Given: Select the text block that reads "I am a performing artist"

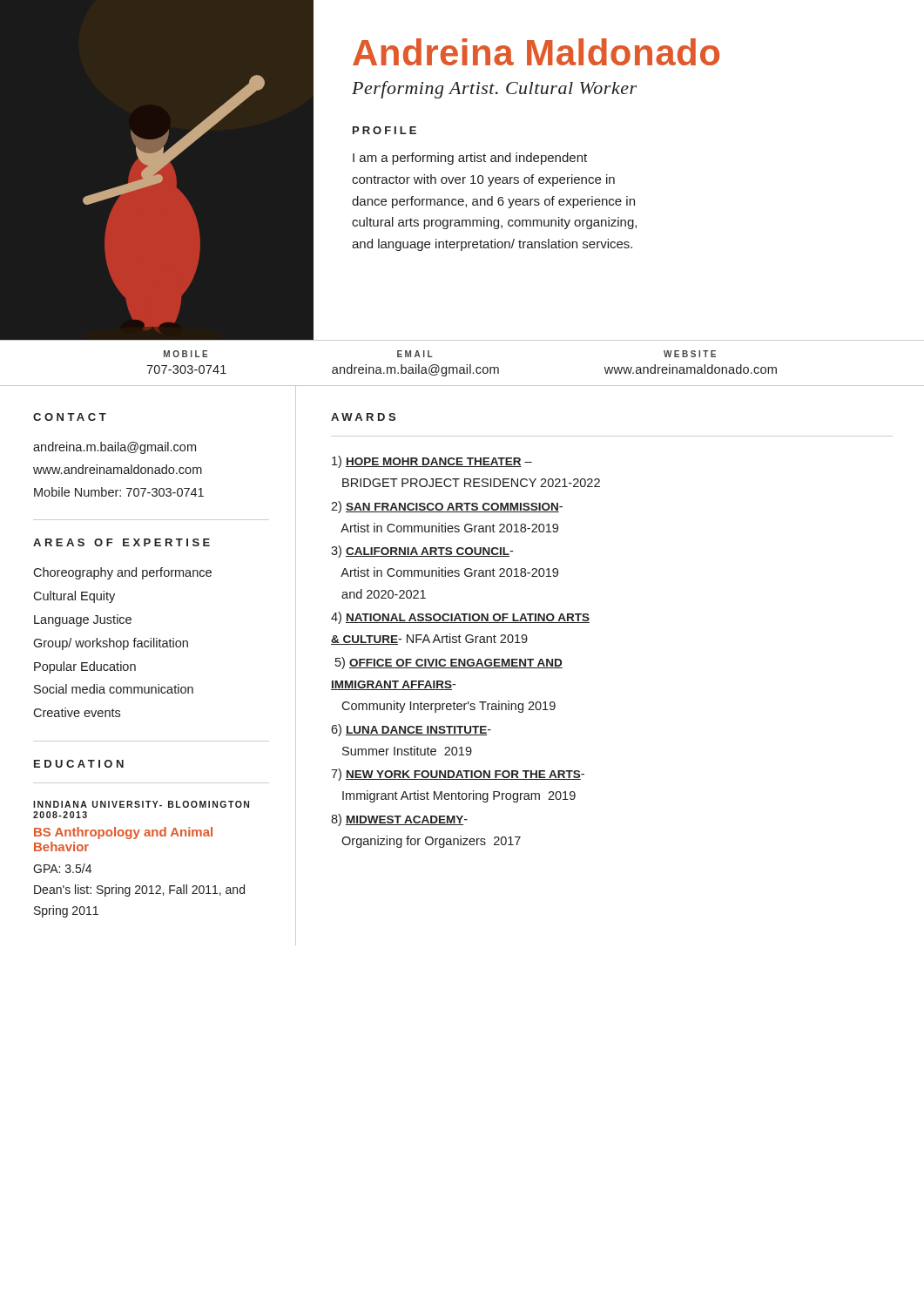Looking at the screenshot, I should click(x=495, y=201).
